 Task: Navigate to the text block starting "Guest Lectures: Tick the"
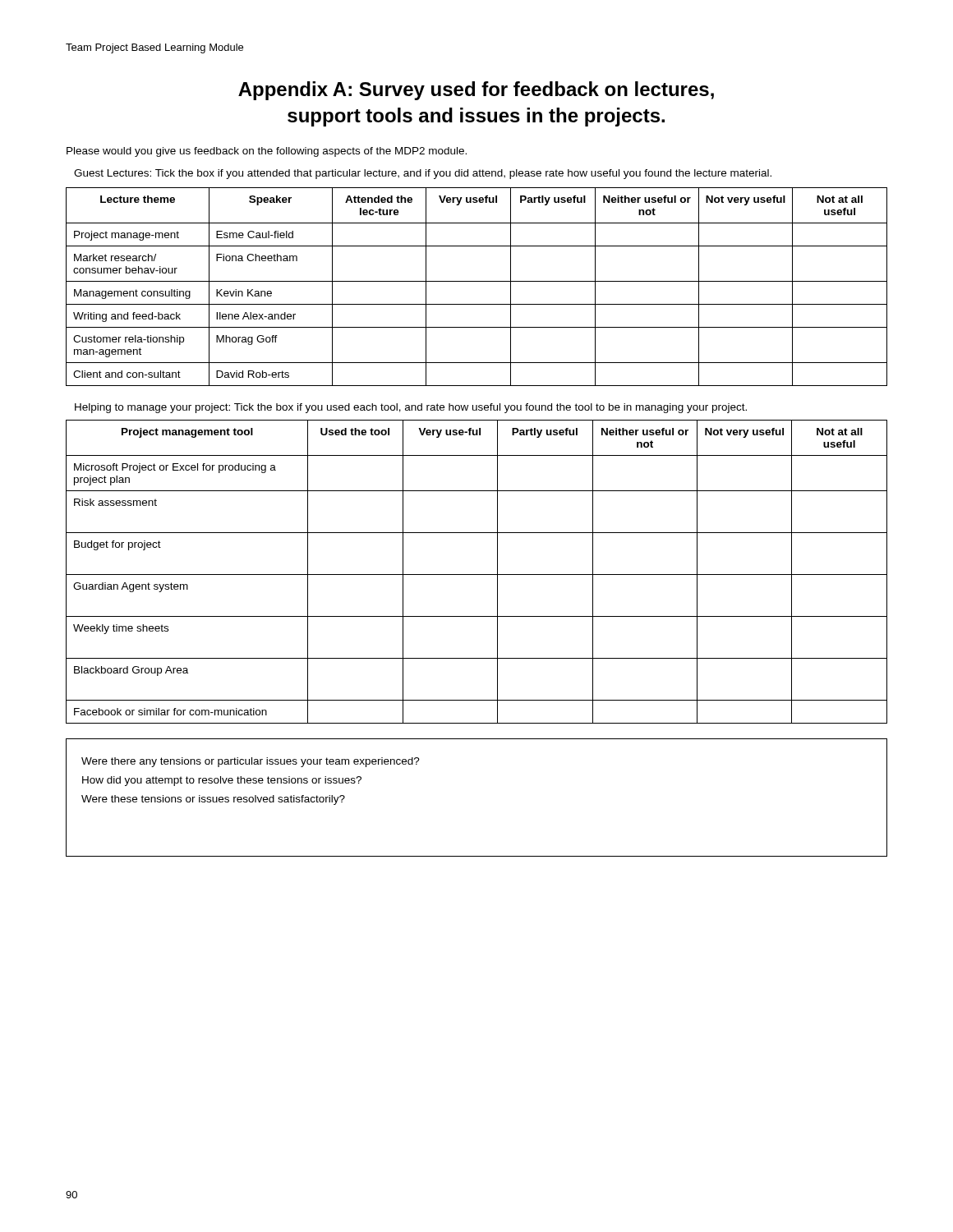click(423, 173)
